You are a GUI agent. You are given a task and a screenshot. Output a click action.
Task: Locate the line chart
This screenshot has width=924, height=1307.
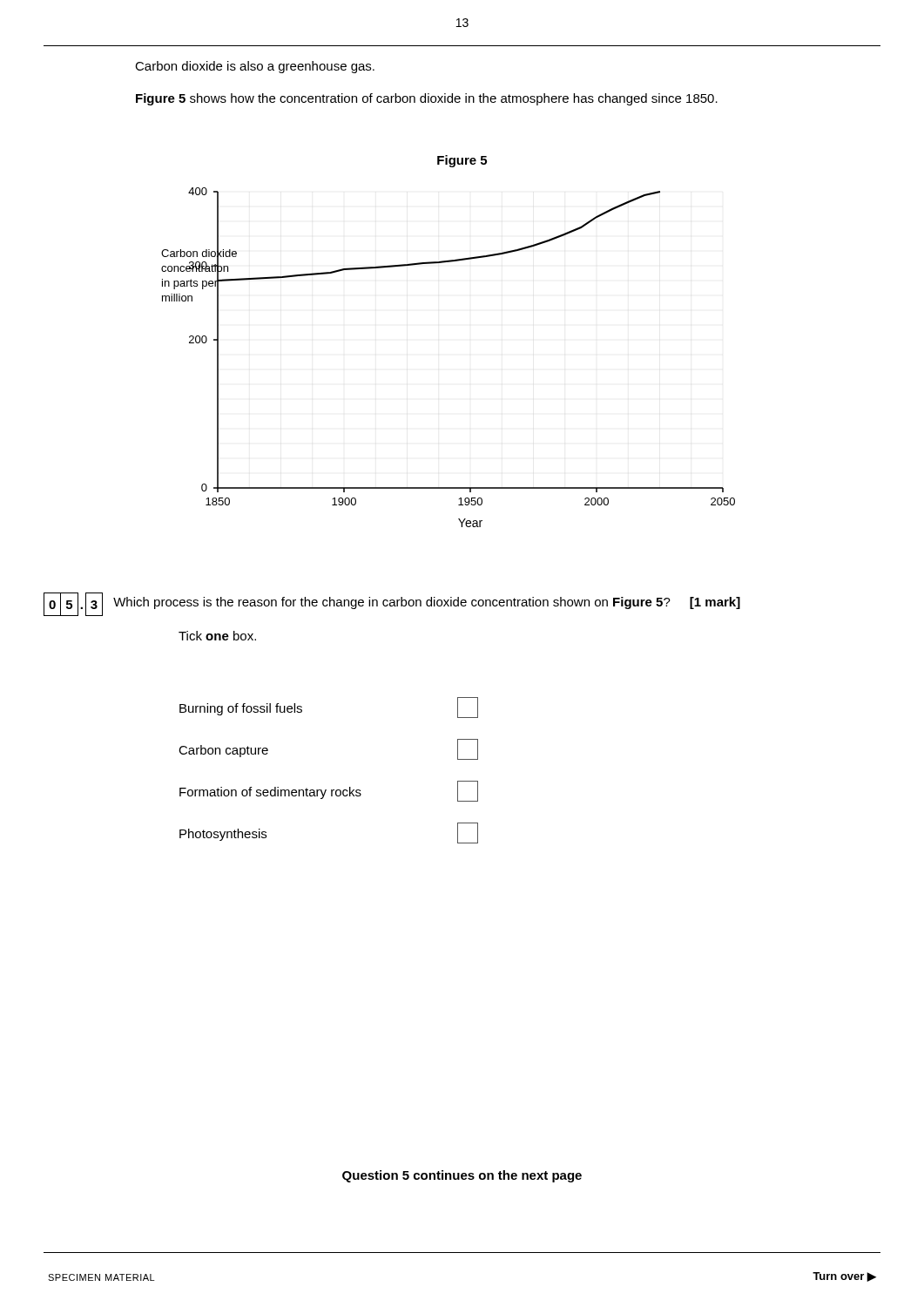click(x=431, y=366)
